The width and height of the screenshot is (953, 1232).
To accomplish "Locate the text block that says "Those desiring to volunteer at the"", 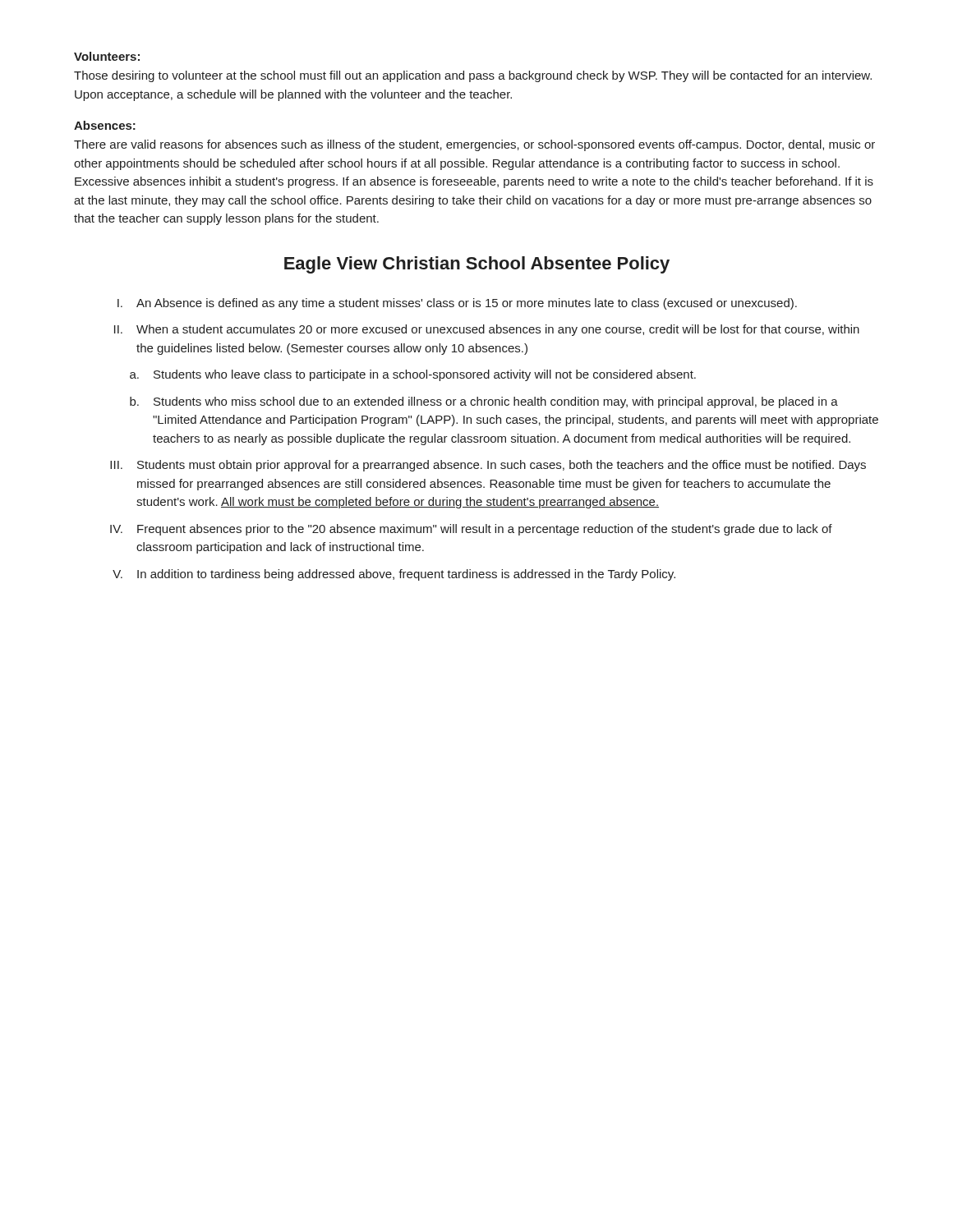I will [x=473, y=84].
